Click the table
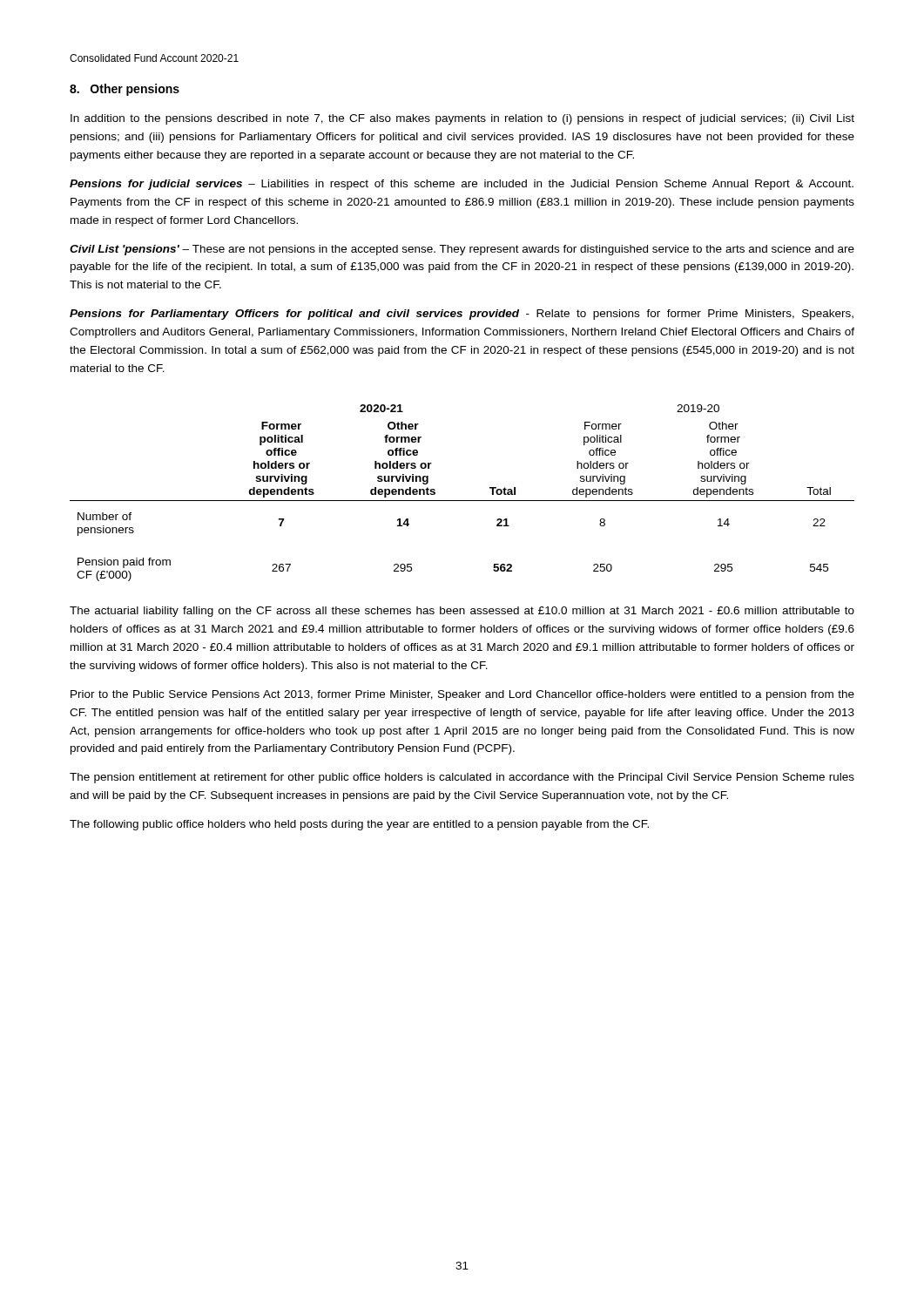Viewport: 924px width, 1307px height. [462, 493]
